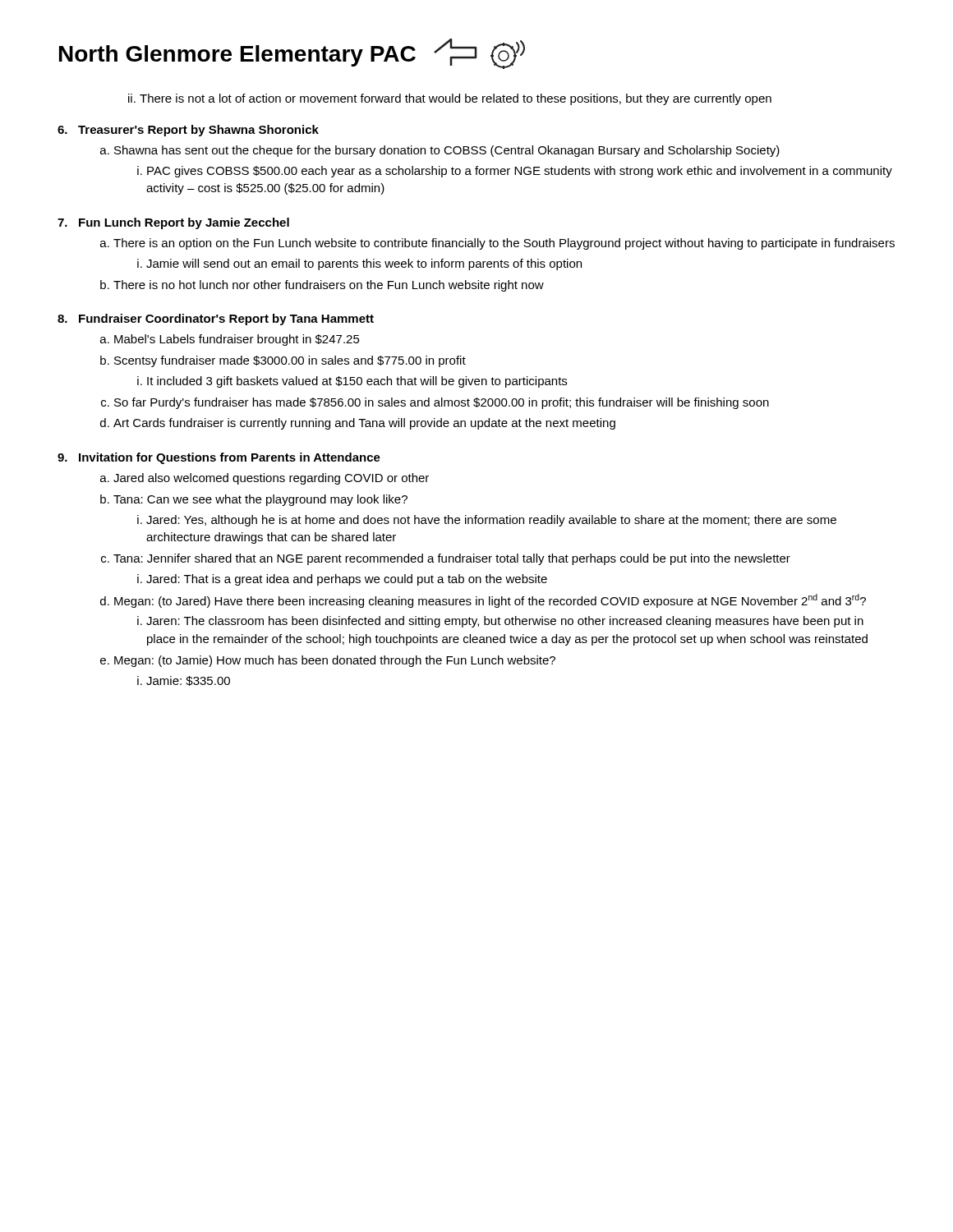Image resolution: width=953 pixels, height=1232 pixels.
Task: Locate the block of text that opens with "Jared: That is"
Action: pyautogui.click(x=347, y=578)
